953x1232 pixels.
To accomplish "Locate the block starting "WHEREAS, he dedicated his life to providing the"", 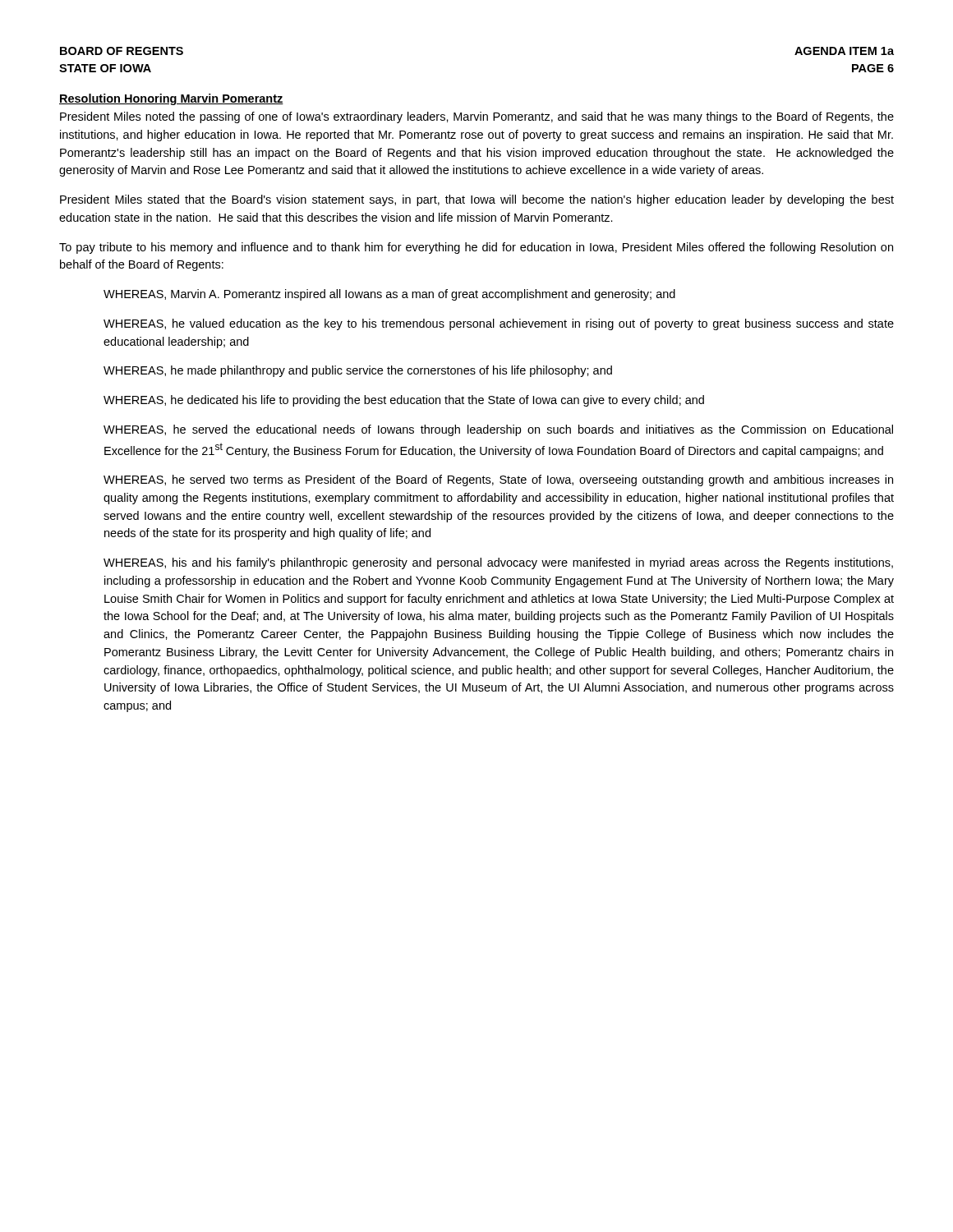I will 404,400.
